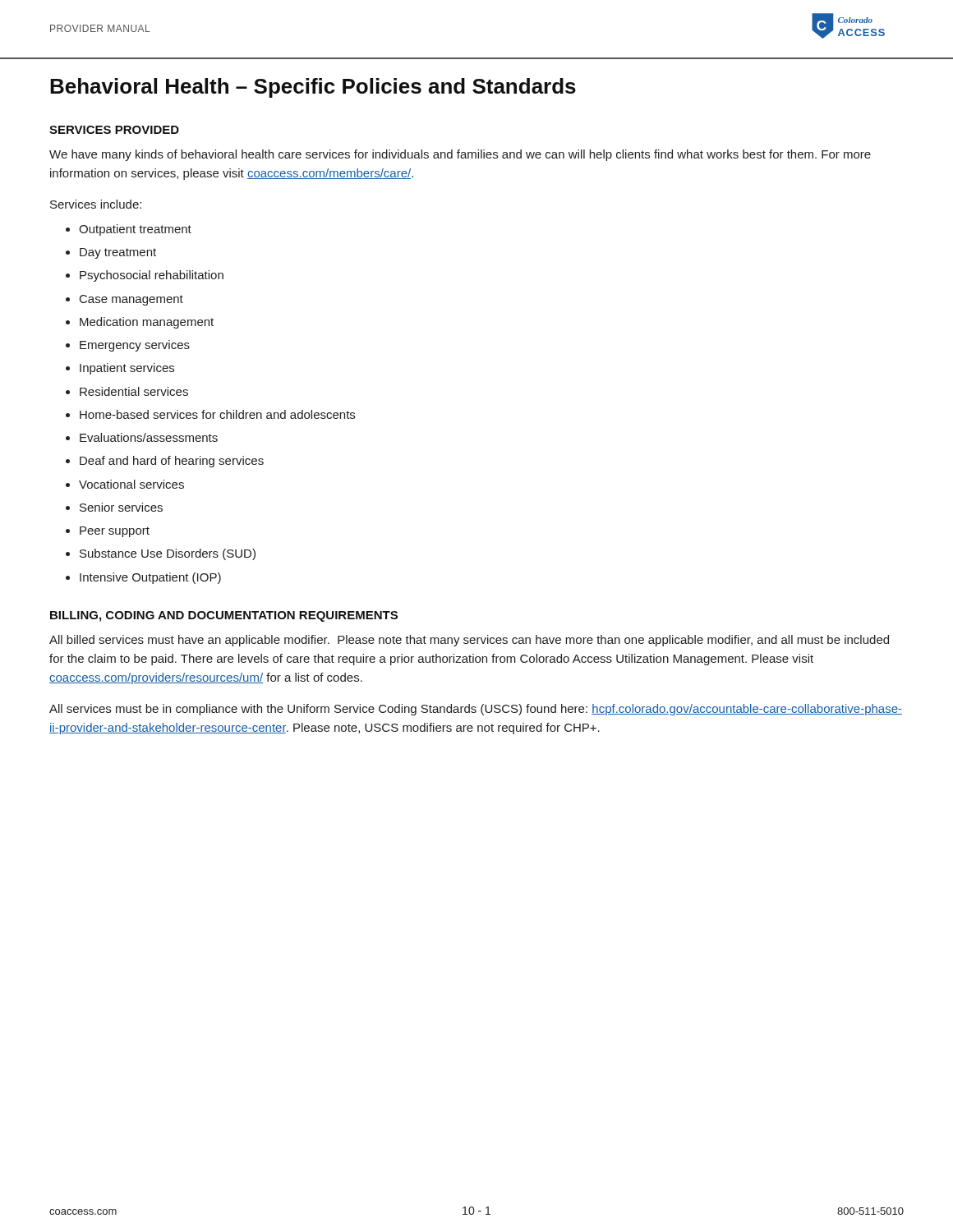953x1232 pixels.
Task: Locate the list item with the text "Home-based services for"
Action: [217, 414]
